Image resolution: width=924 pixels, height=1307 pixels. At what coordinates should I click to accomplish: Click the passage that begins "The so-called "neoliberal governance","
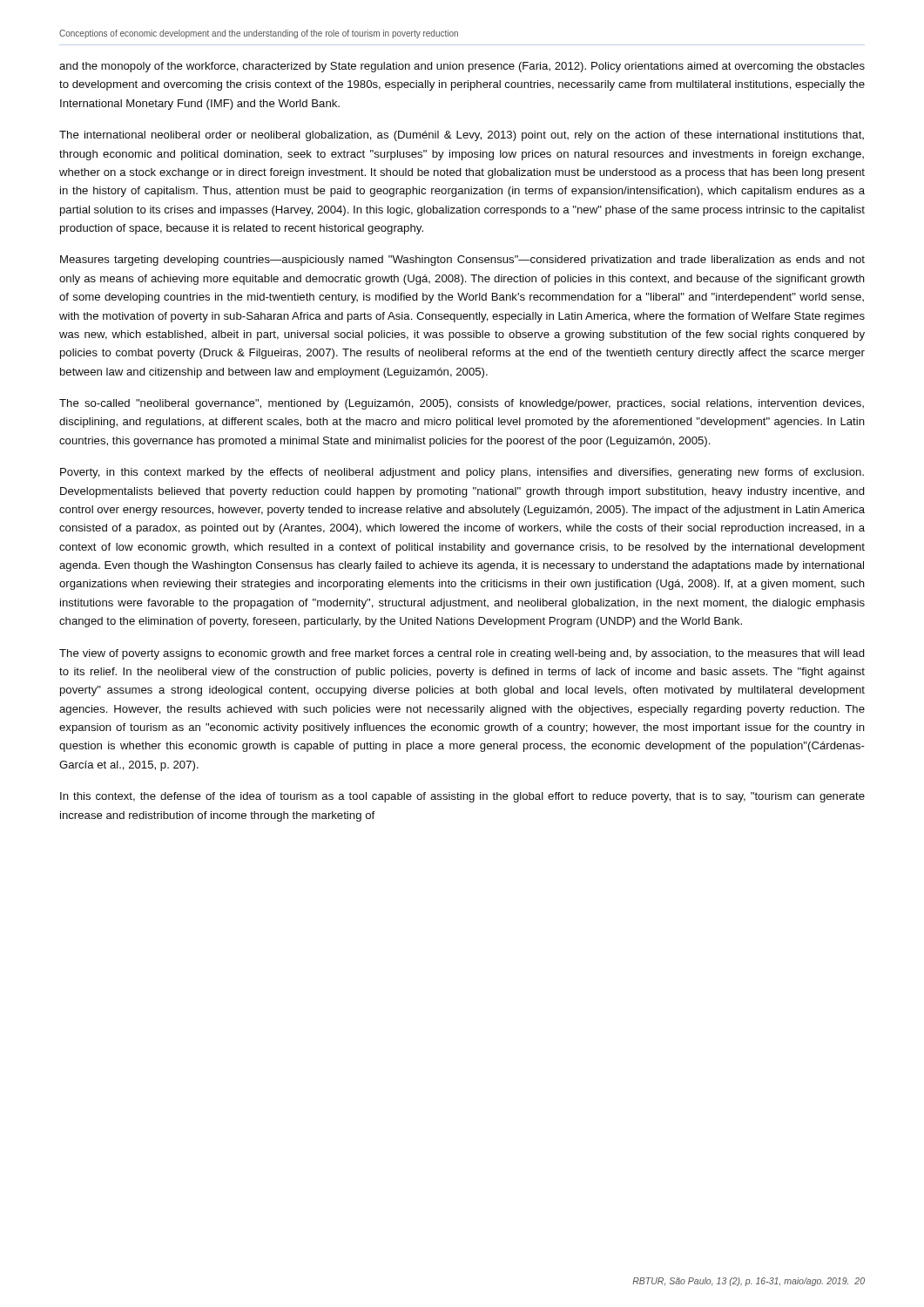tap(462, 422)
